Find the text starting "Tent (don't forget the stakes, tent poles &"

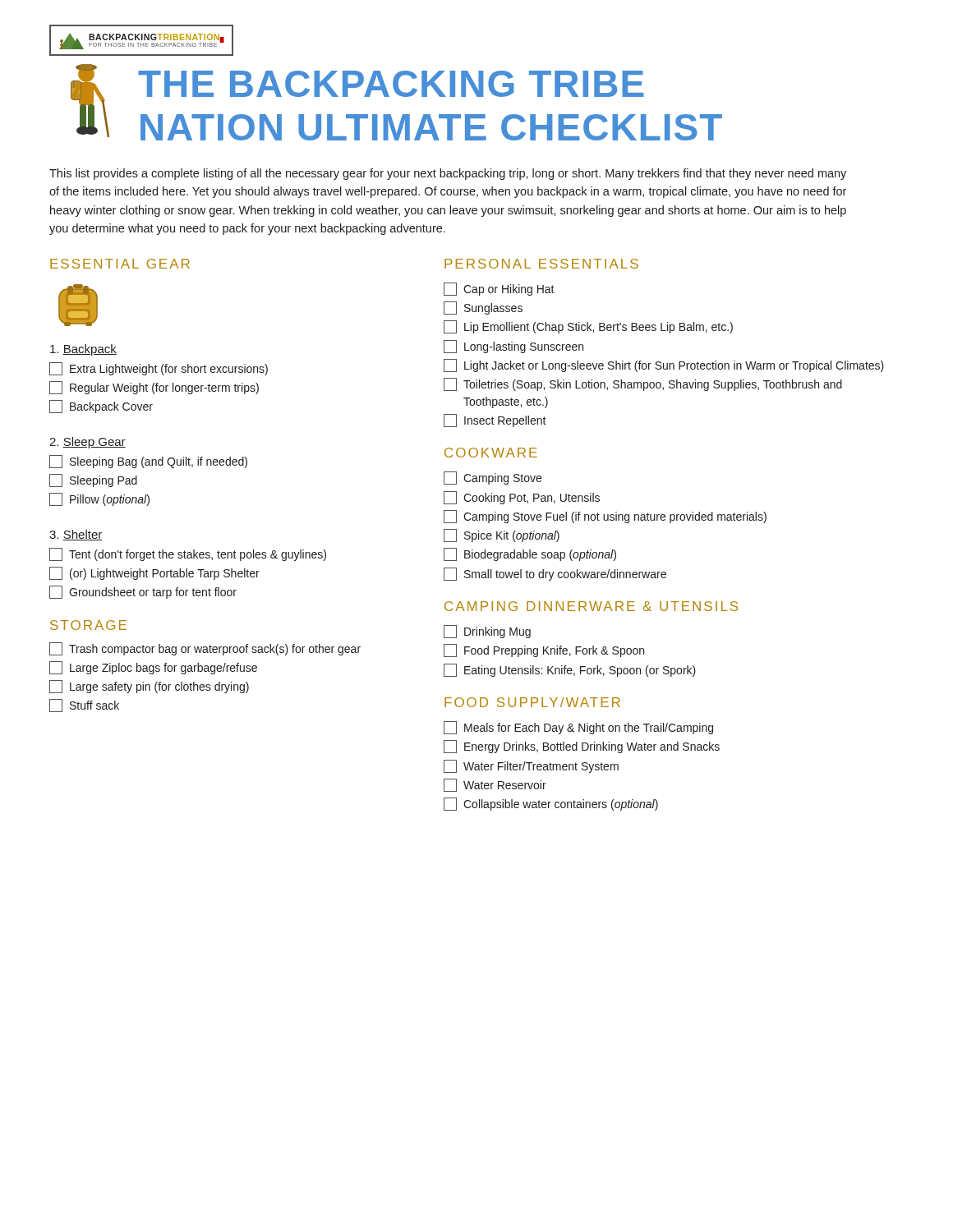pyautogui.click(x=230, y=554)
